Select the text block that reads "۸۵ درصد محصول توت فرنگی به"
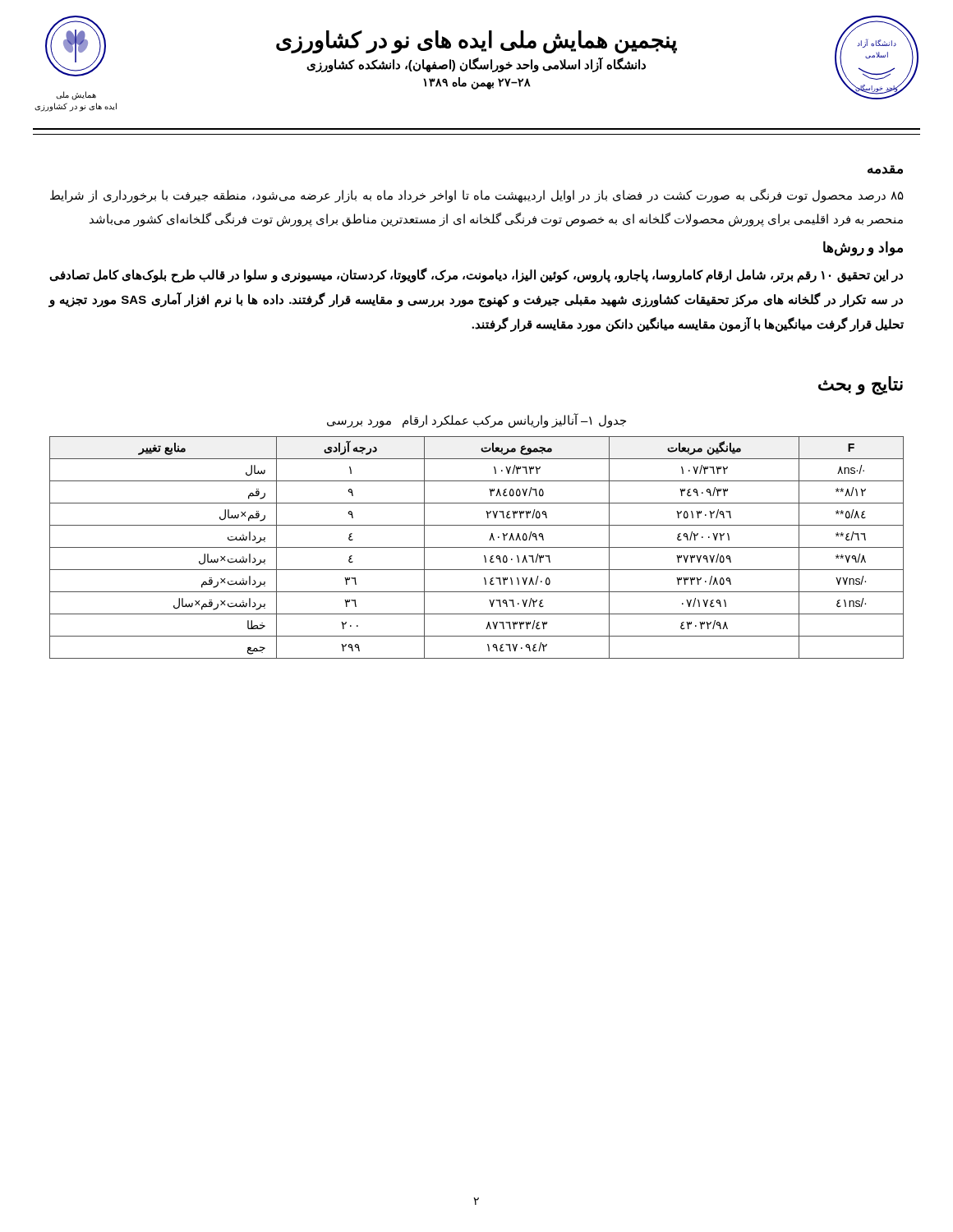This screenshot has height=1232, width=953. (476, 207)
